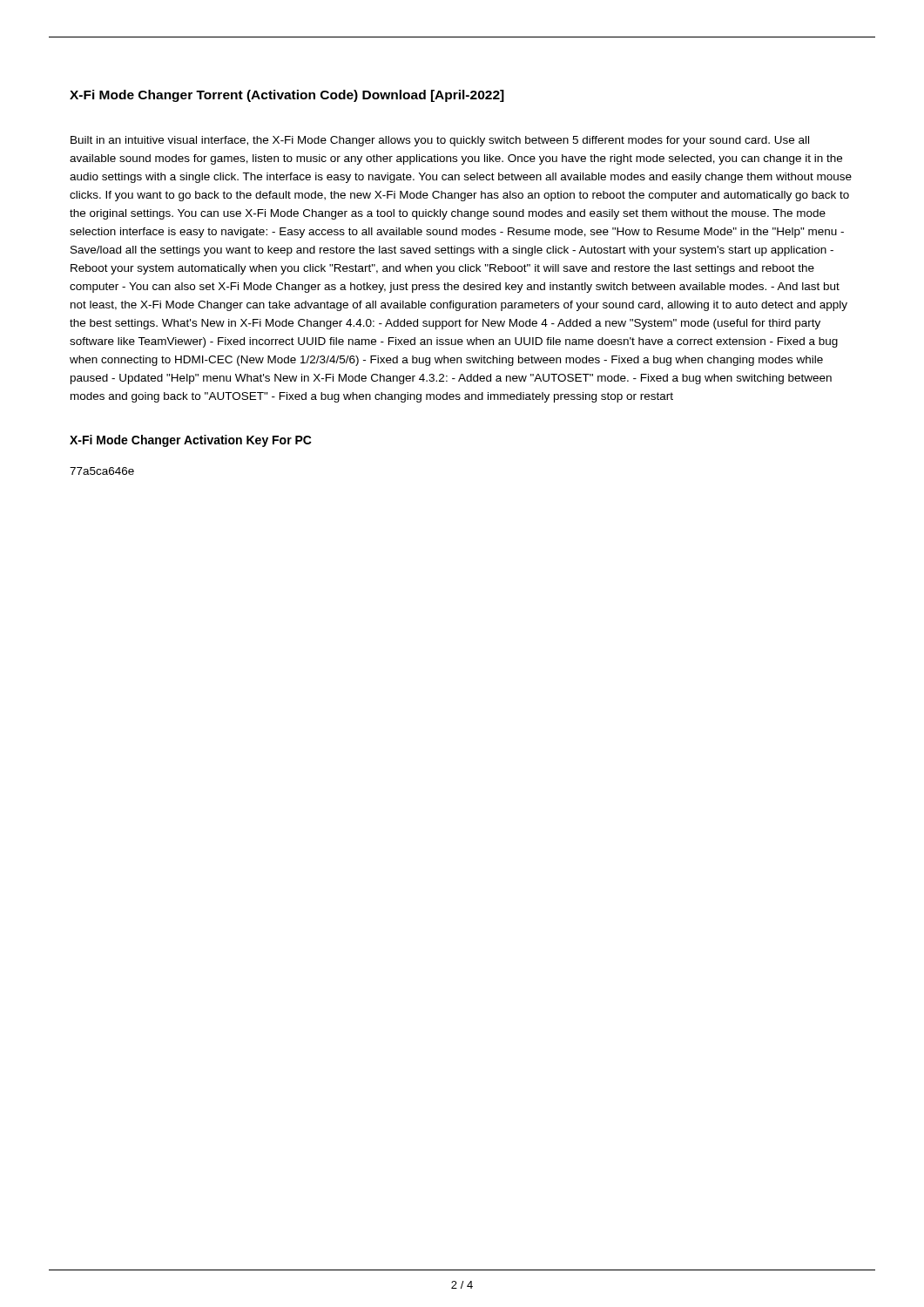Click the passage that begins "Built in an intuitive visual"

[461, 268]
